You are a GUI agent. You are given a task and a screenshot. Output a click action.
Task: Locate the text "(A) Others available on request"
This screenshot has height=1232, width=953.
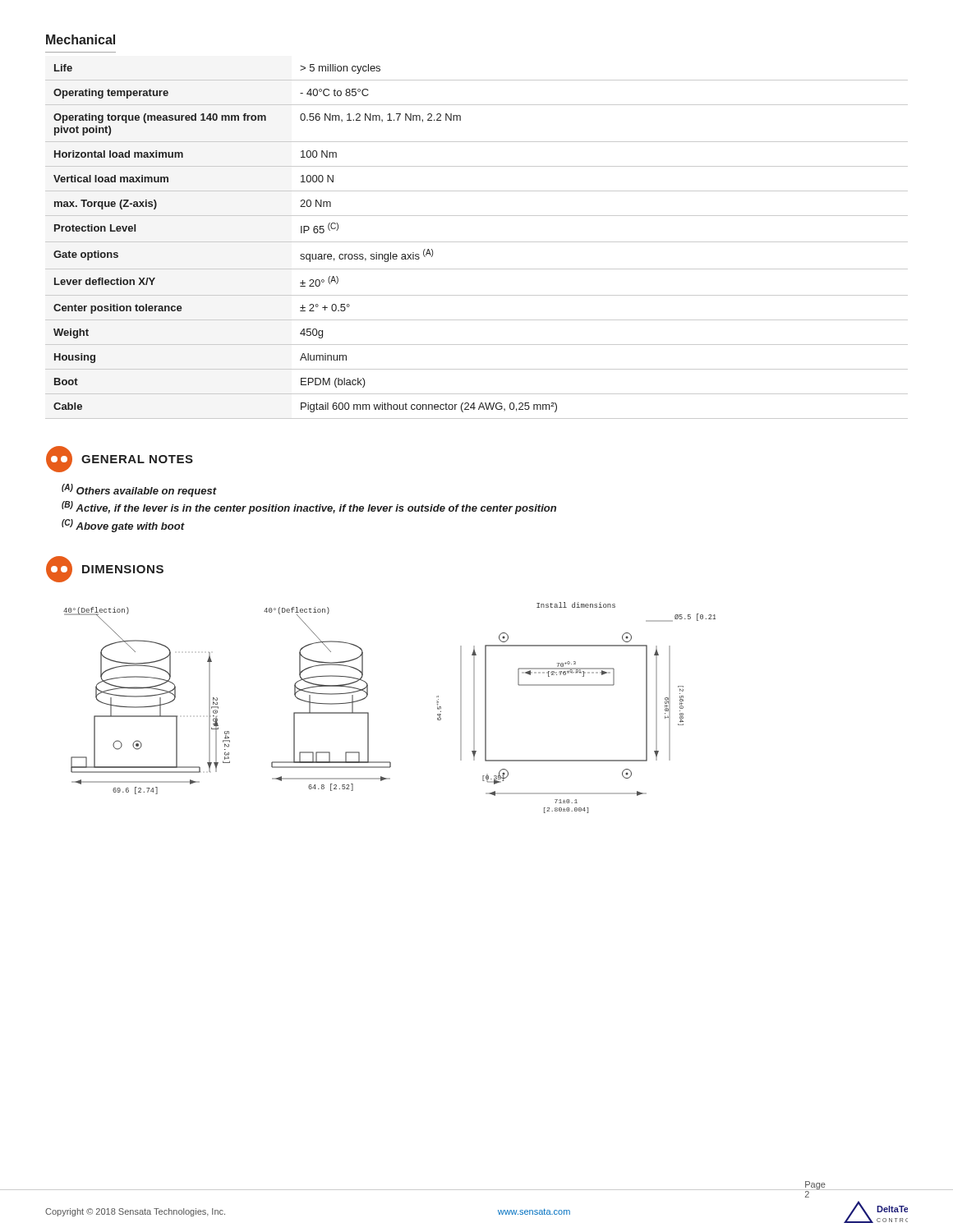(139, 490)
